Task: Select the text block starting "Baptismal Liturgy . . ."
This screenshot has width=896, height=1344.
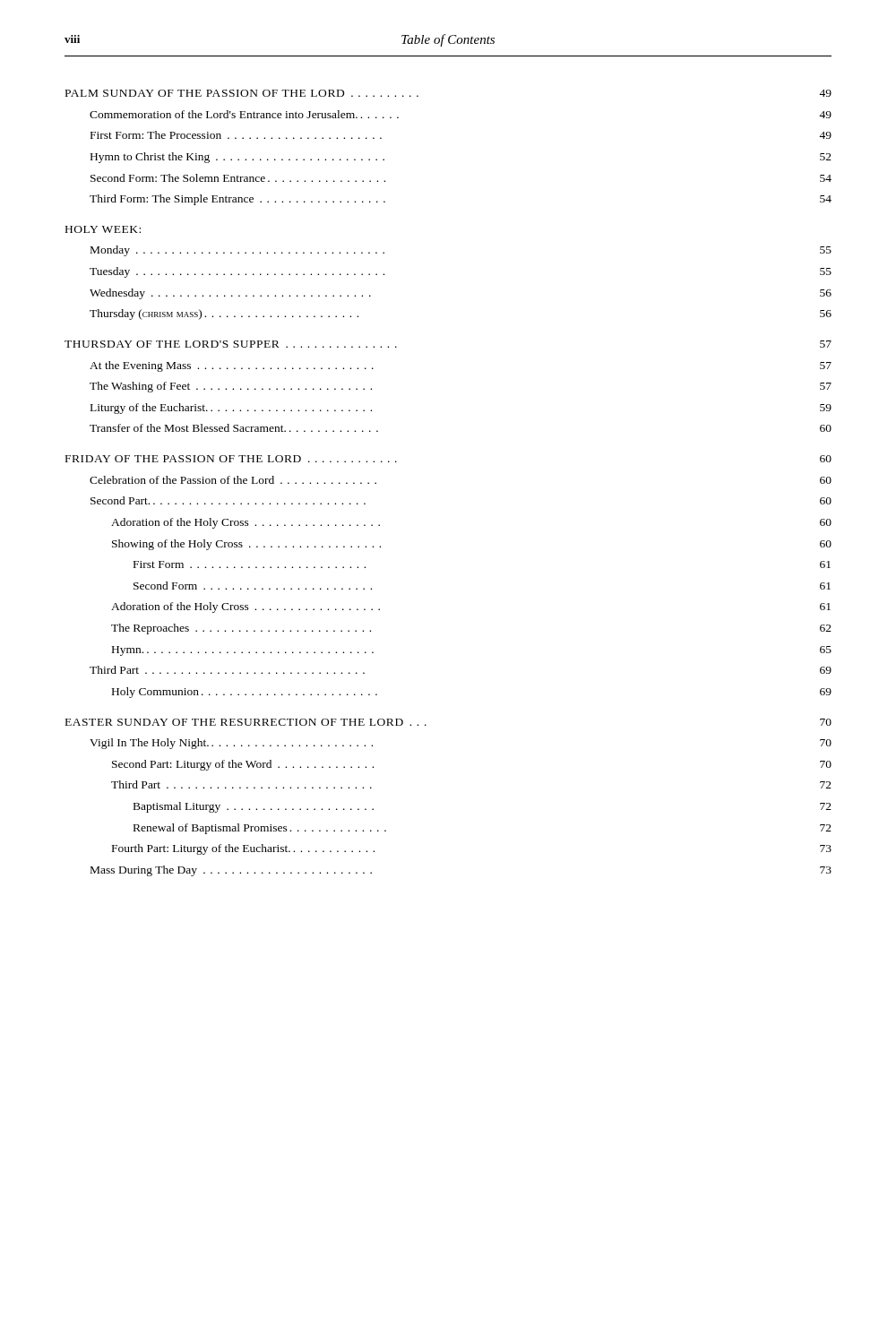Action: [172, 807]
